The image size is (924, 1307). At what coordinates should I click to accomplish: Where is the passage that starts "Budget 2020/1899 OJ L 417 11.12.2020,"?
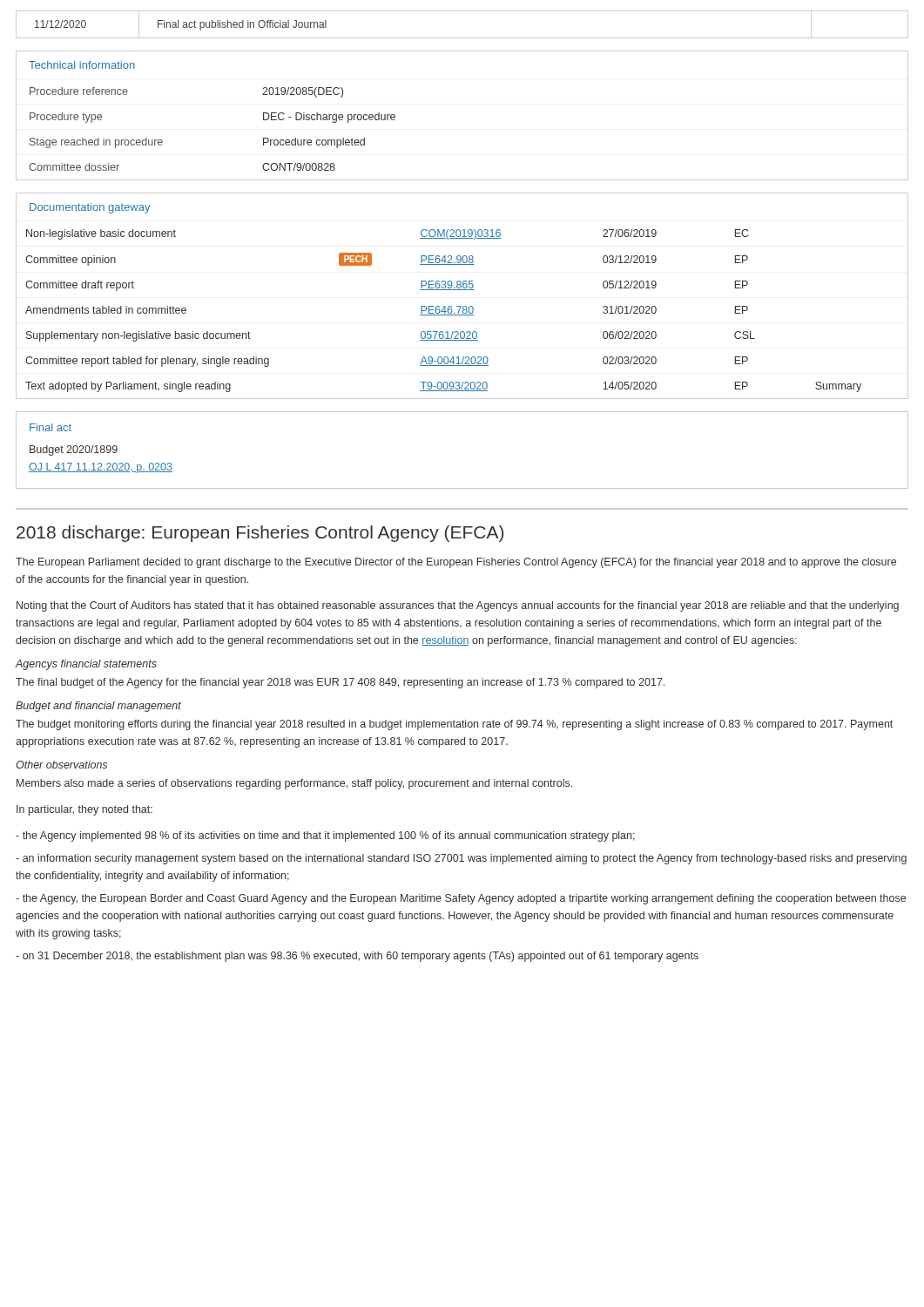pos(101,458)
